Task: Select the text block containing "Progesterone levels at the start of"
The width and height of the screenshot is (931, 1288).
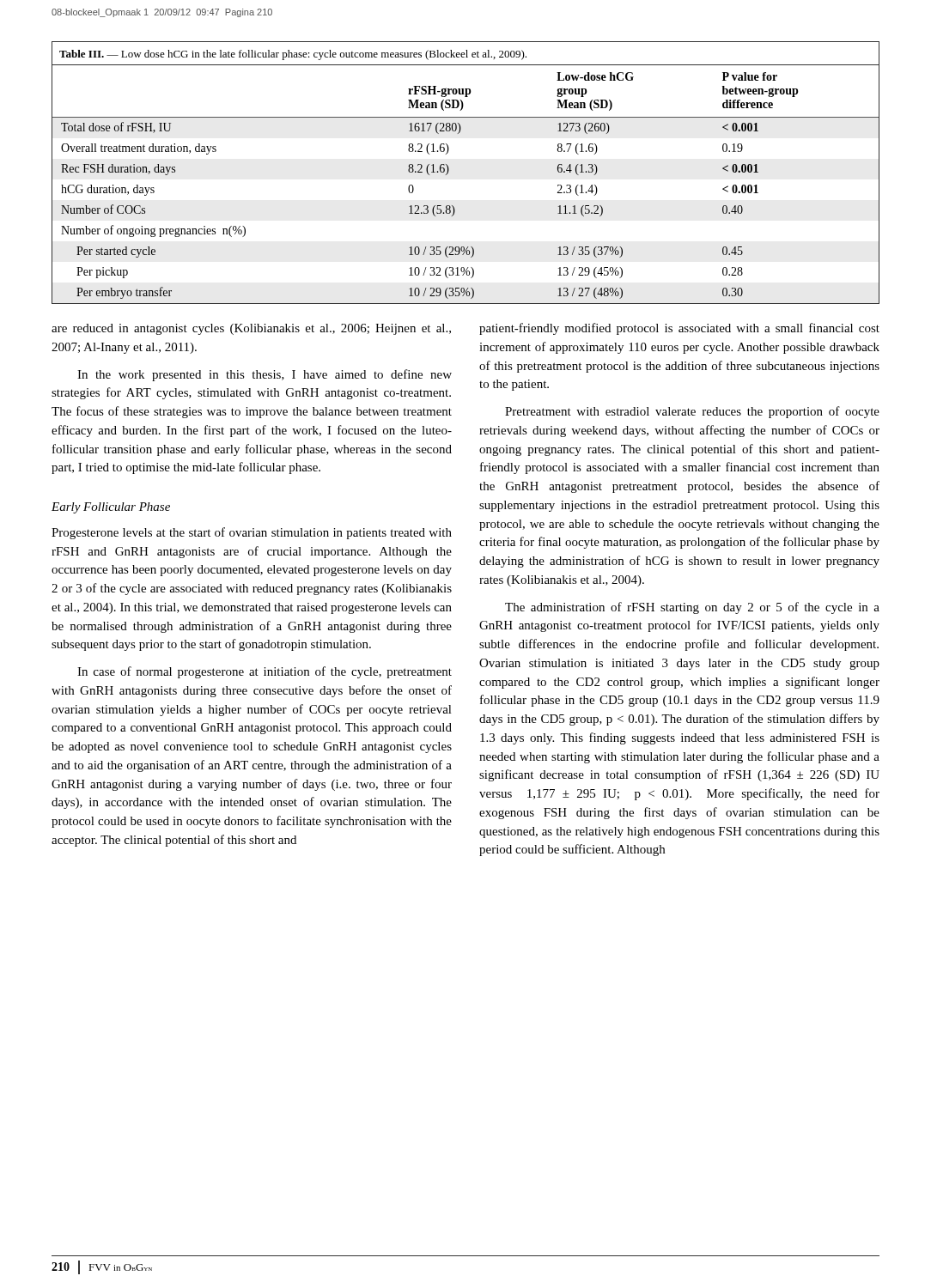Action: coord(252,687)
